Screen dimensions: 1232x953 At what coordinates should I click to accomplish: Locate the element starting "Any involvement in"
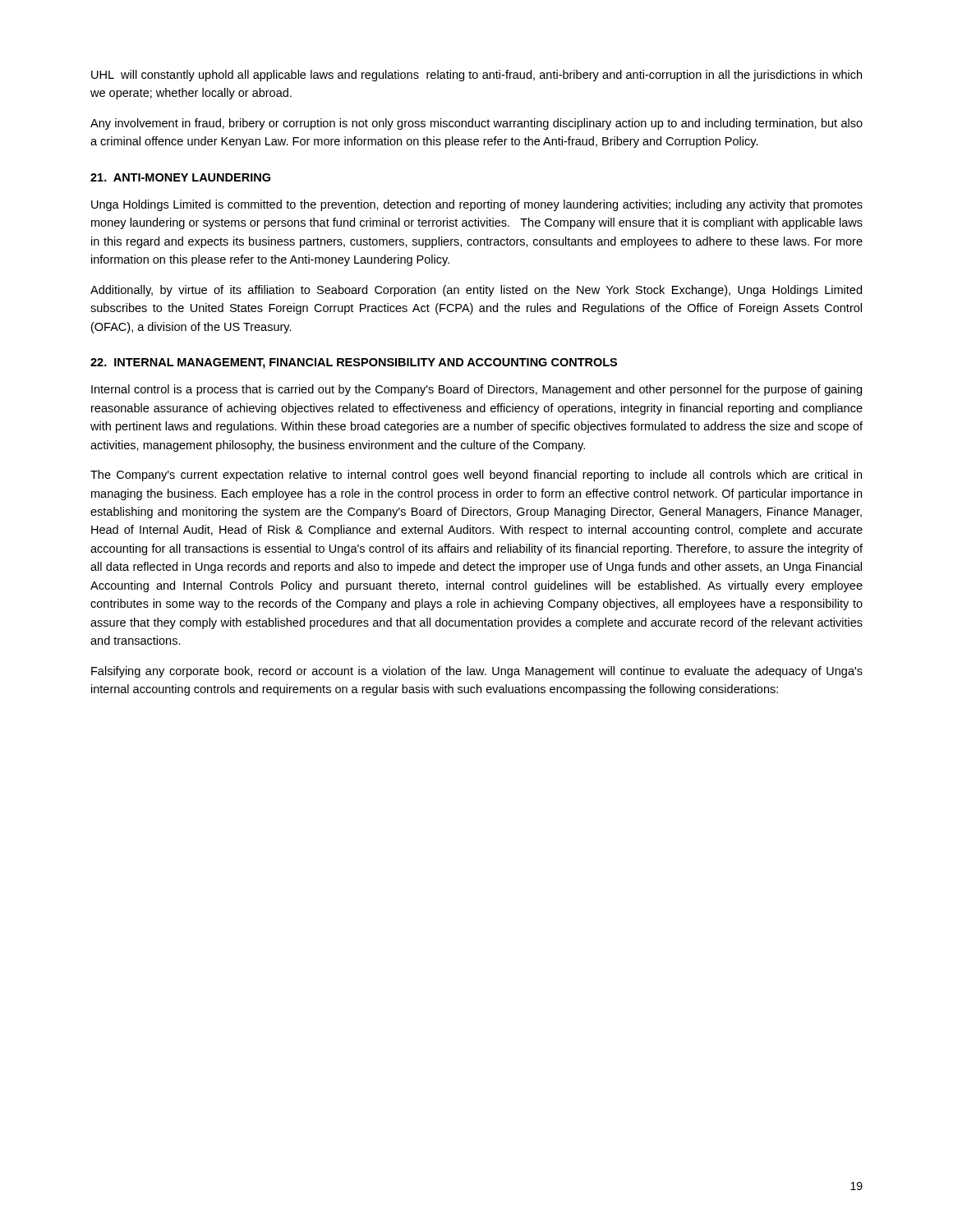pos(476,132)
